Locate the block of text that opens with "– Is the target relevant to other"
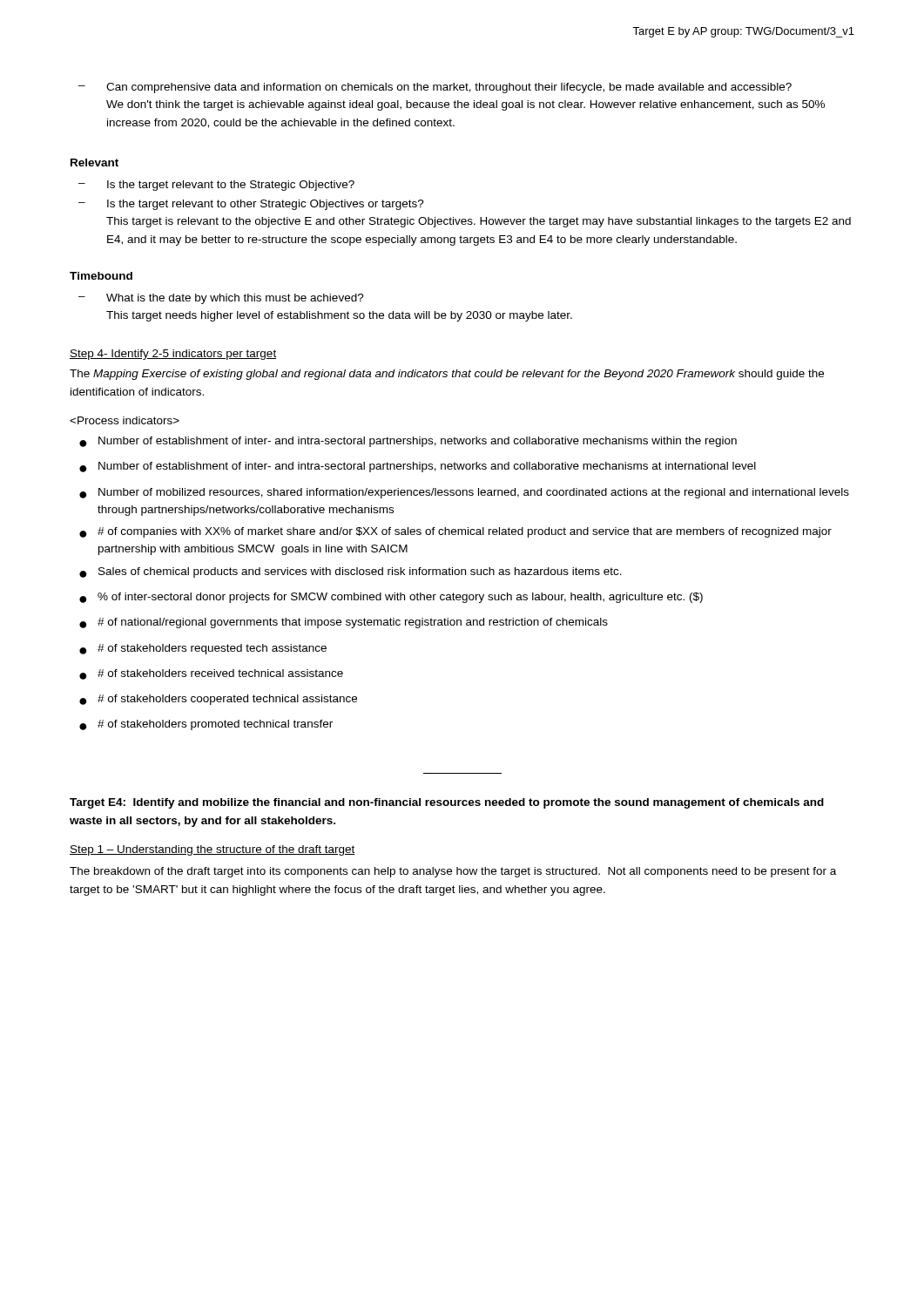The width and height of the screenshot is (924, 1307). point(466,222)
